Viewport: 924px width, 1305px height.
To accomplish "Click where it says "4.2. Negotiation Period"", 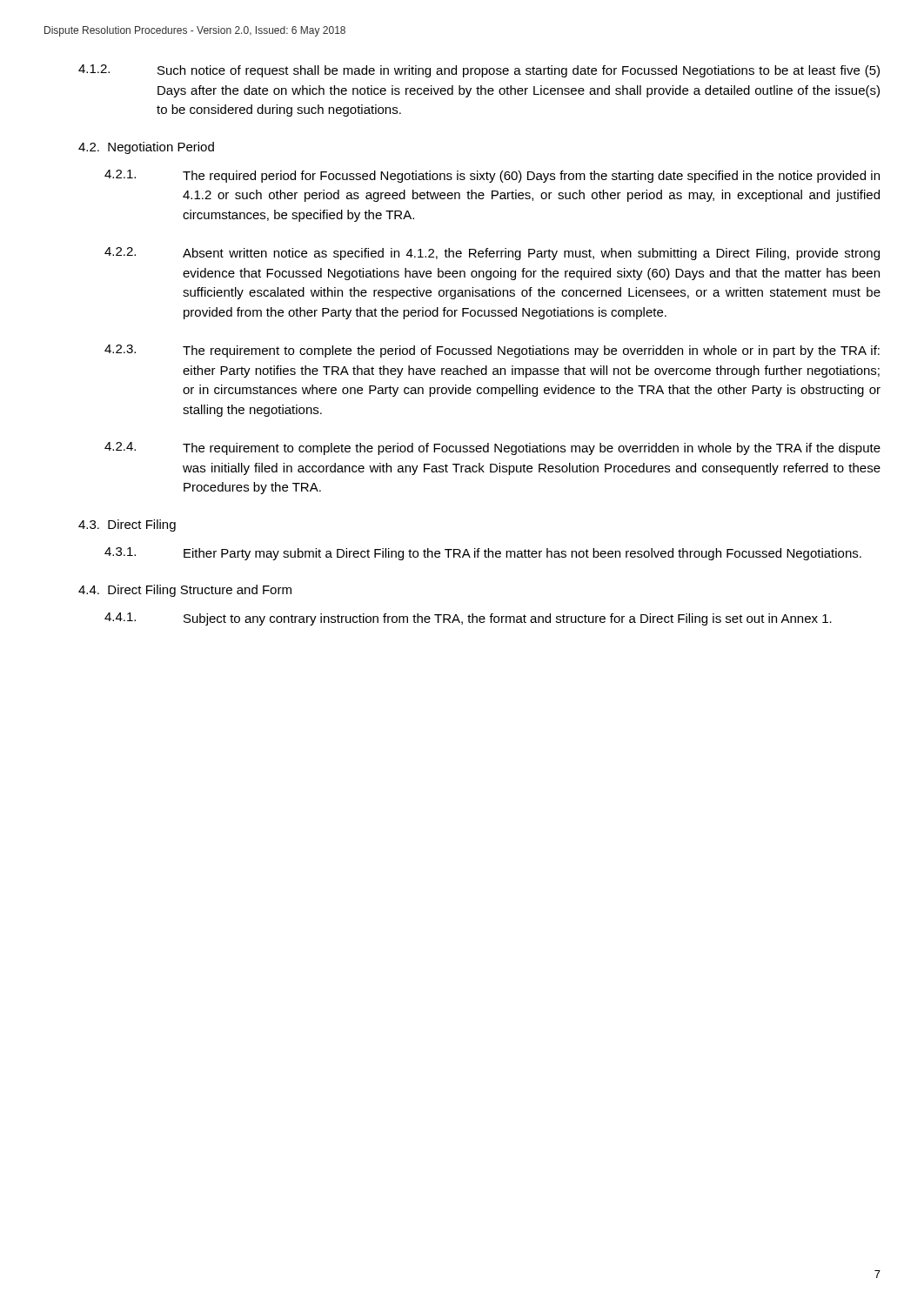I will coord(147,146).
